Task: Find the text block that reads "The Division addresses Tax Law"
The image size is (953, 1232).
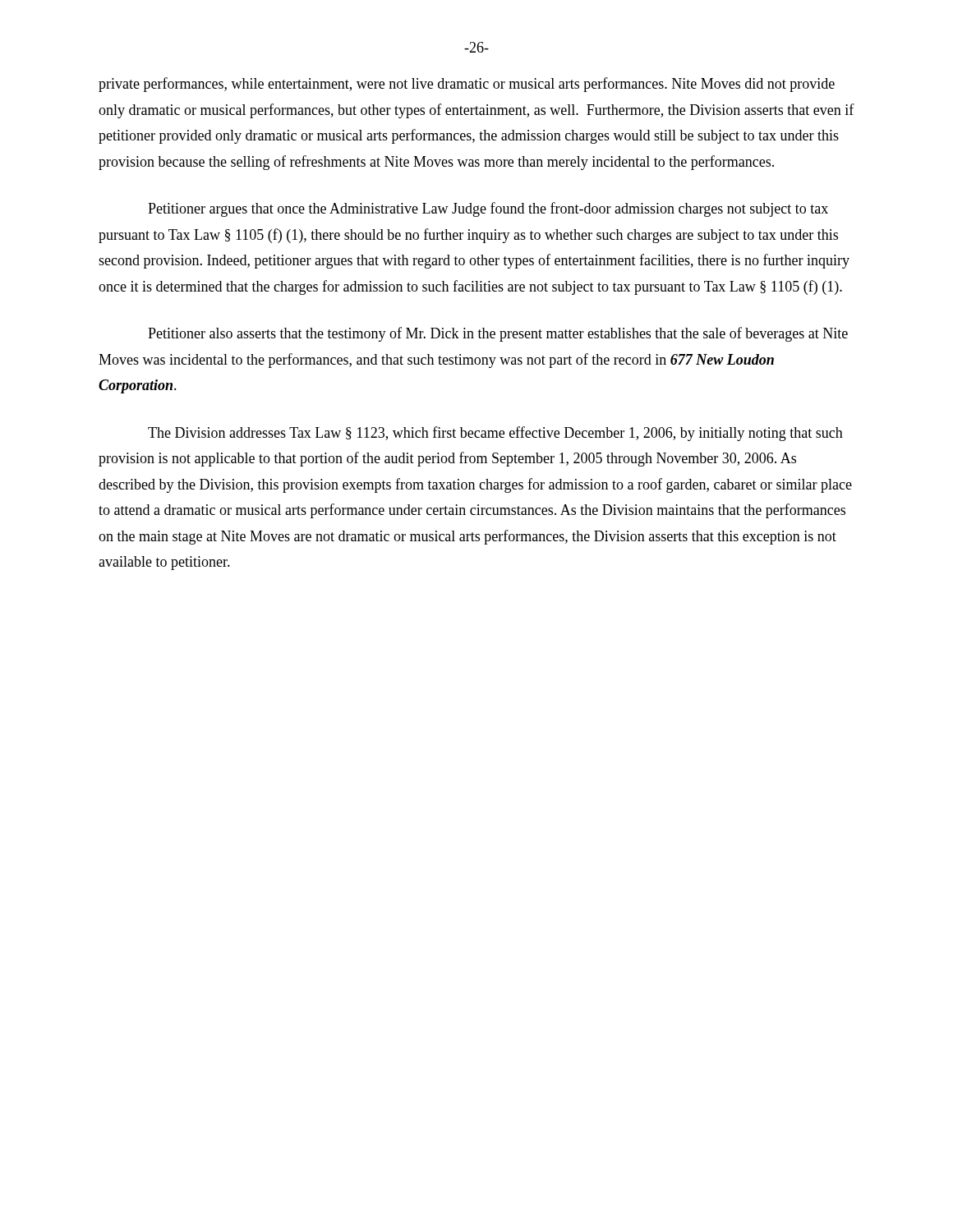Action: coord(475,497)
